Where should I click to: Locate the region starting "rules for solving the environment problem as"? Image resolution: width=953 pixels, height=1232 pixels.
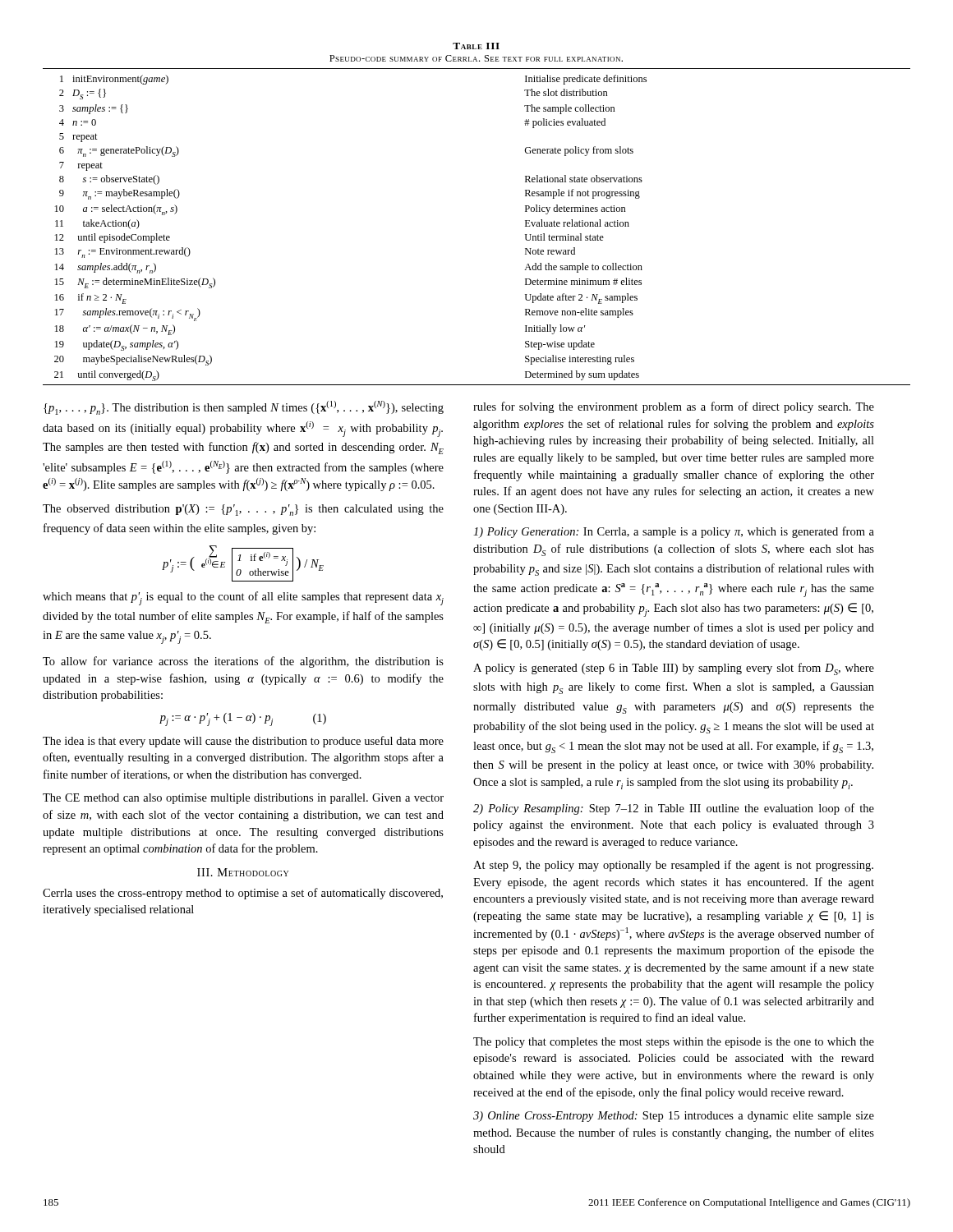674,458
